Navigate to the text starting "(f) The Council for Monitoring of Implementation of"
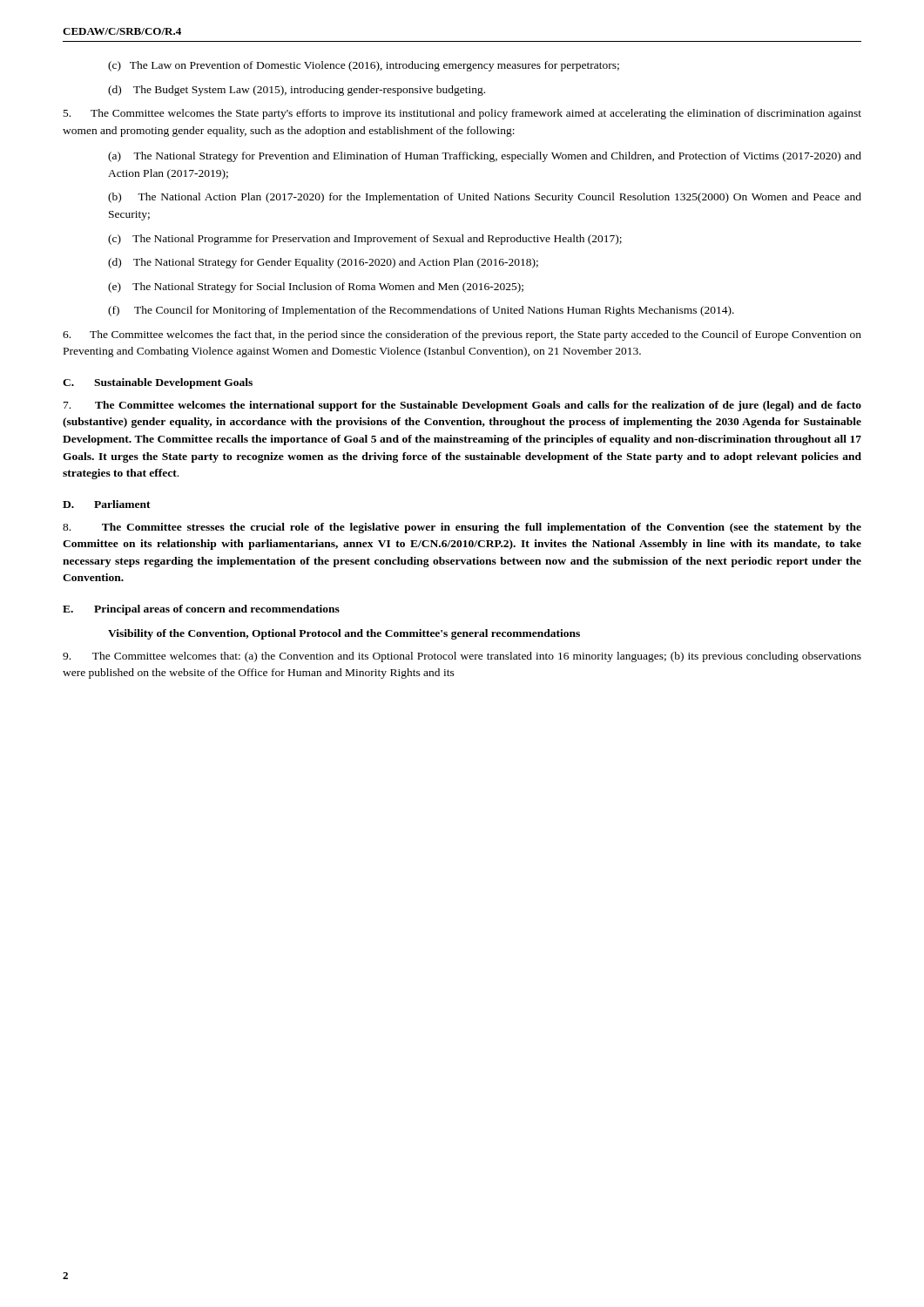 point(421,310)
